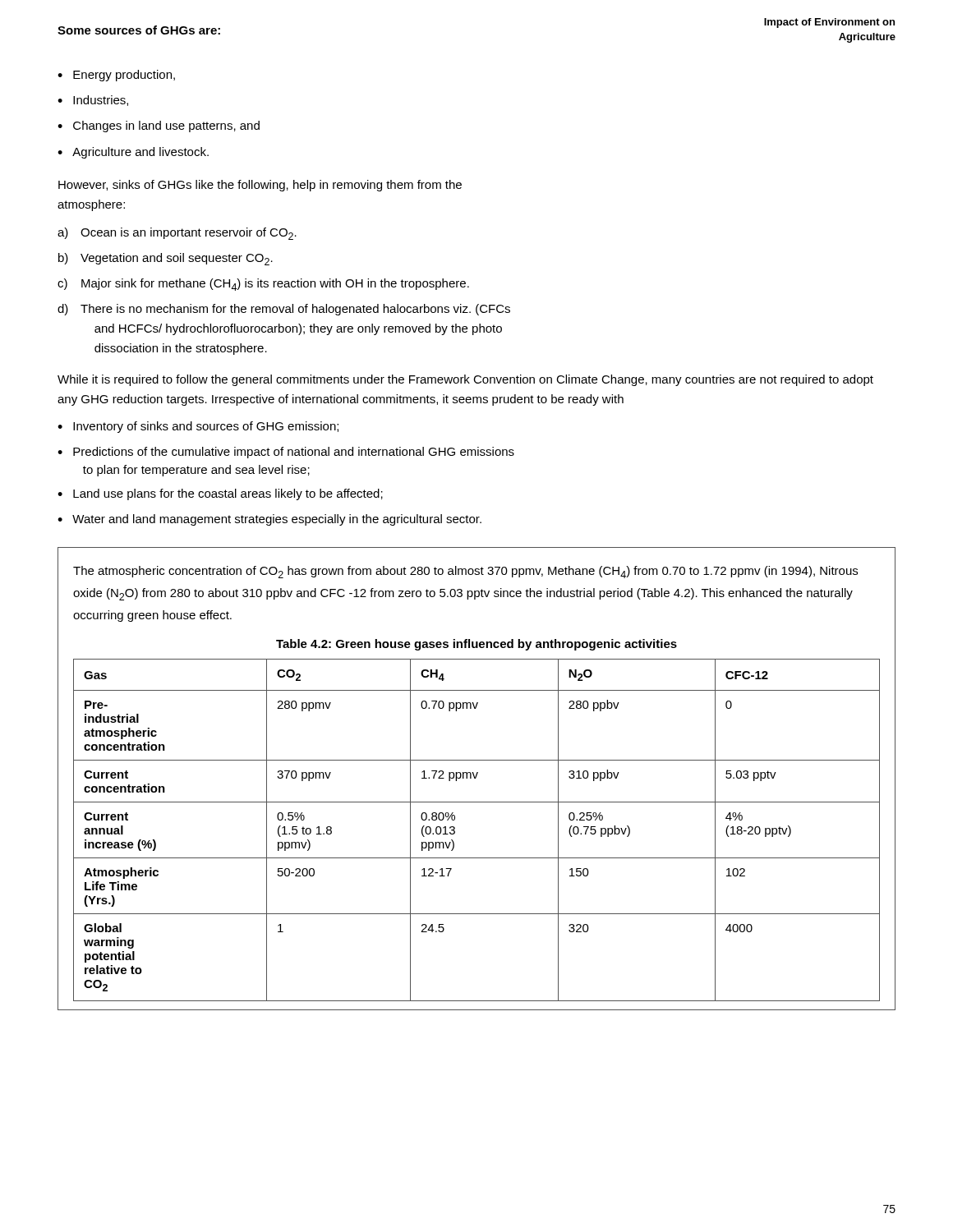Click the caption that begins "Table 4.2: Green house gases"
The width and height of the screenshot is (953, 1232).
(x=476, y=644)
